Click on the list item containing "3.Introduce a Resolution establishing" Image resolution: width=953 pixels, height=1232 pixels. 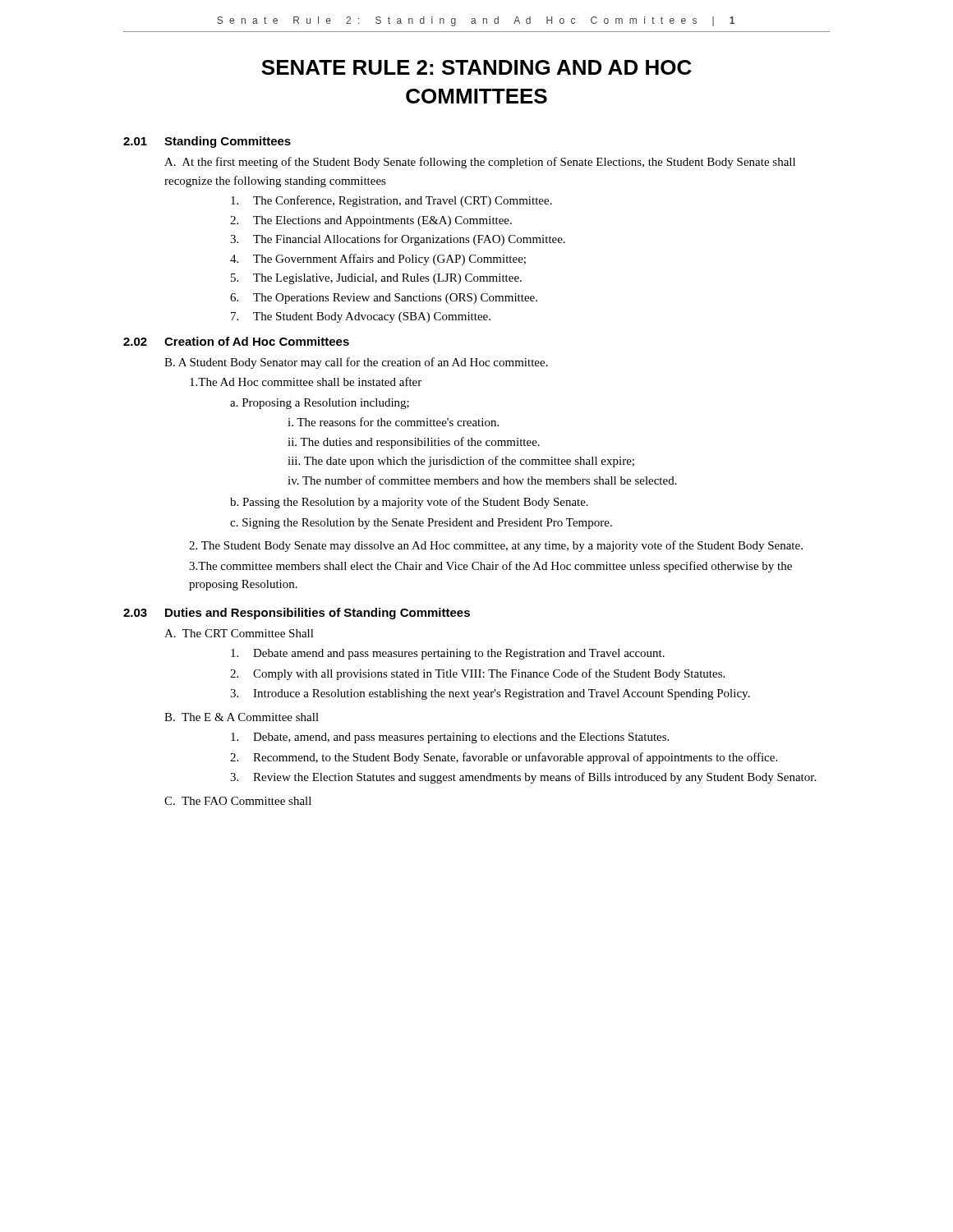coord(490,694)
